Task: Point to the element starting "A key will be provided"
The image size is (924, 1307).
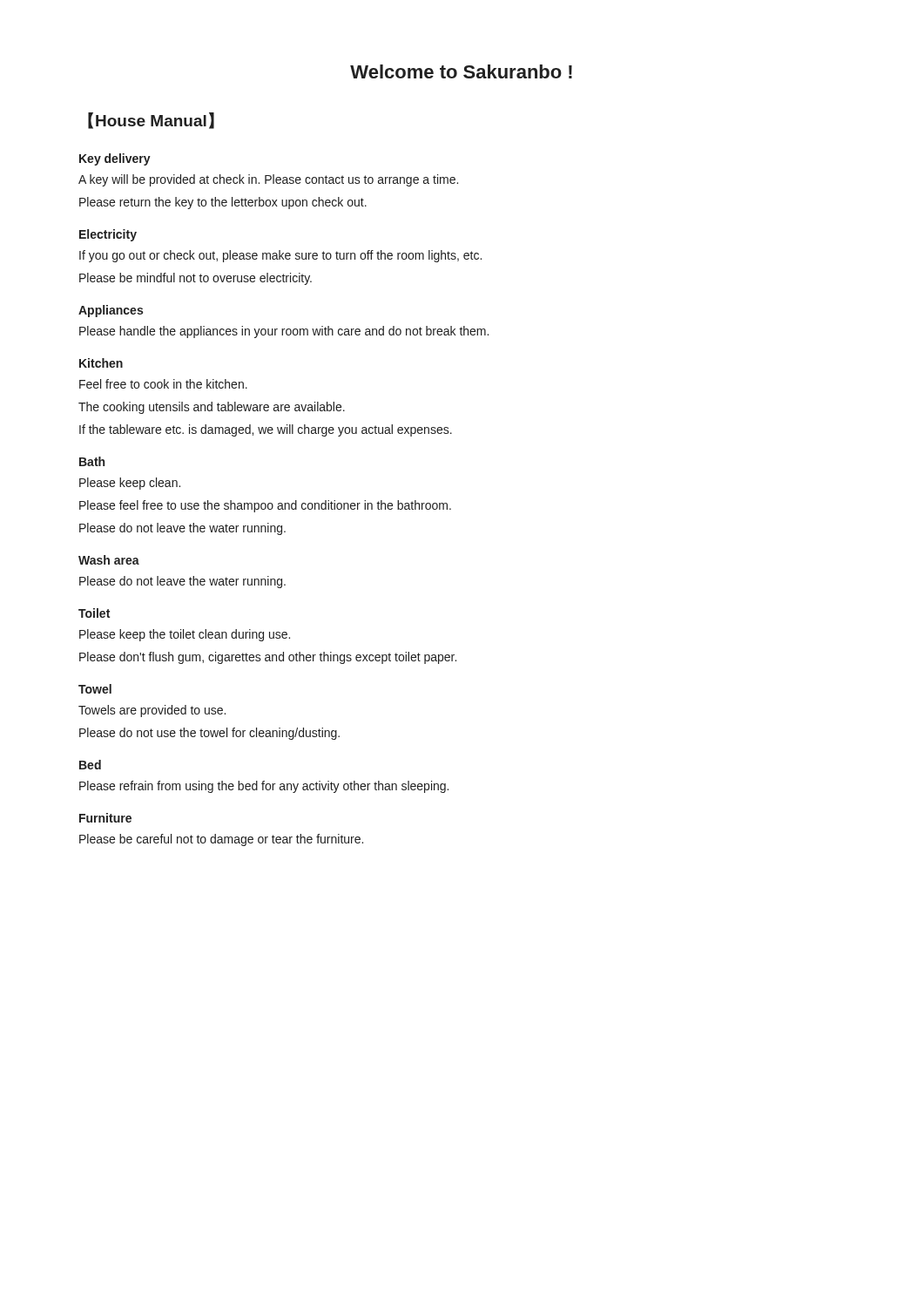Action: pos(269,180)
